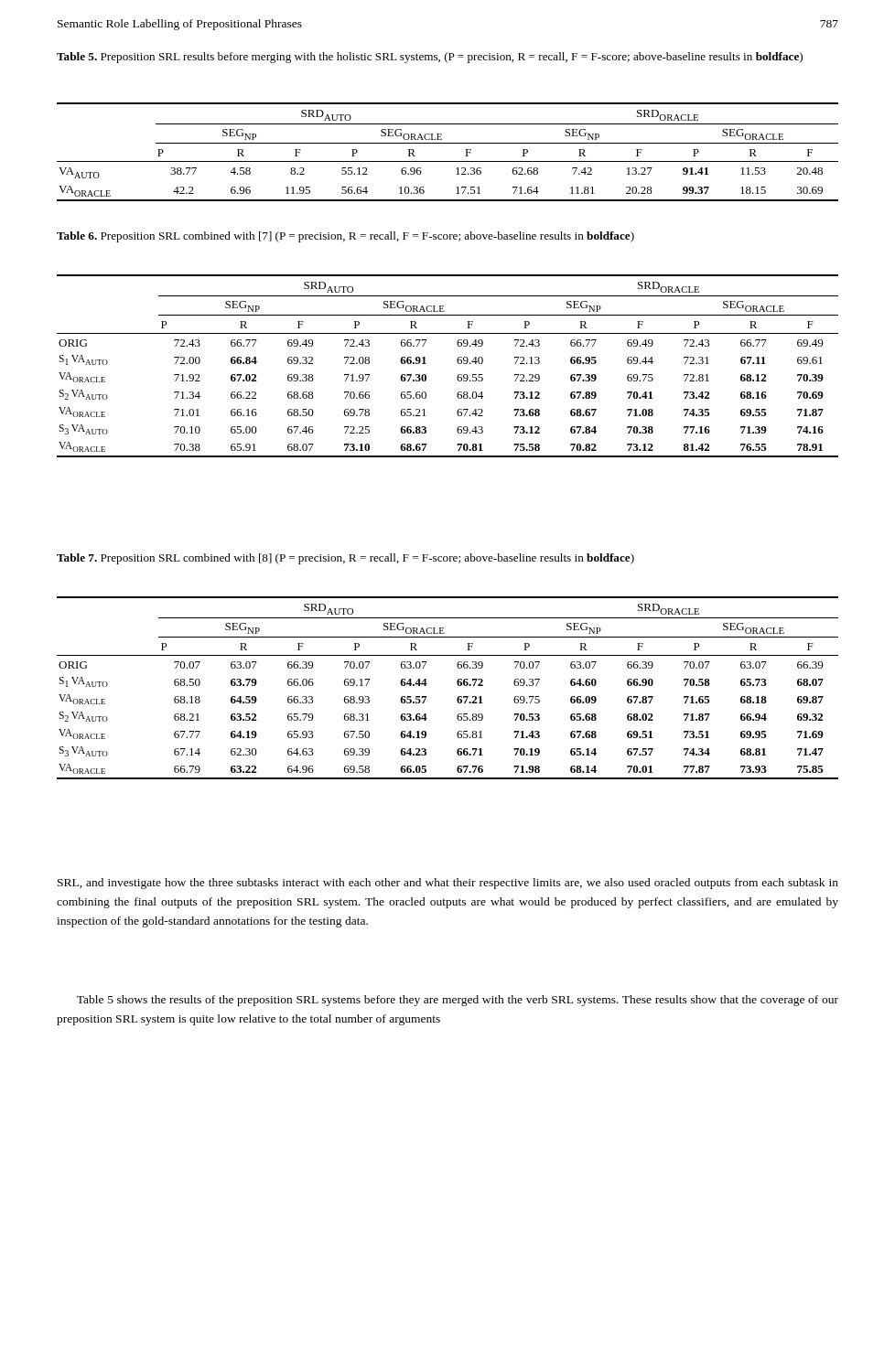The width and height of the screenshot is (895, 1372).
Task: Navigate to the text starting "Table 5. Preposition SRL"
Action: pyautogui.click(x=430, y=56)
